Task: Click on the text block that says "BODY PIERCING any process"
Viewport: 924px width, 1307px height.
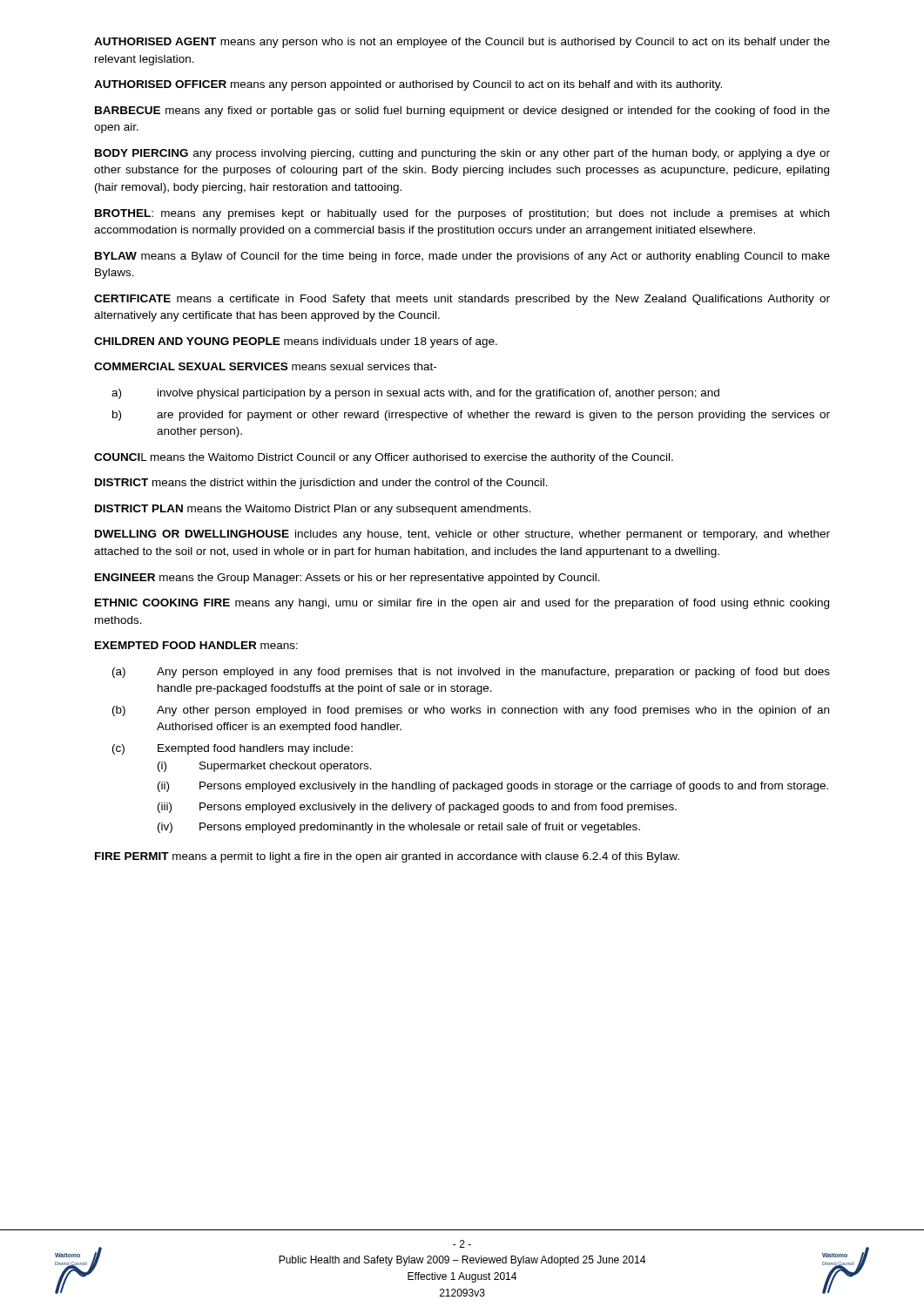Action: [x=462, y=170]
